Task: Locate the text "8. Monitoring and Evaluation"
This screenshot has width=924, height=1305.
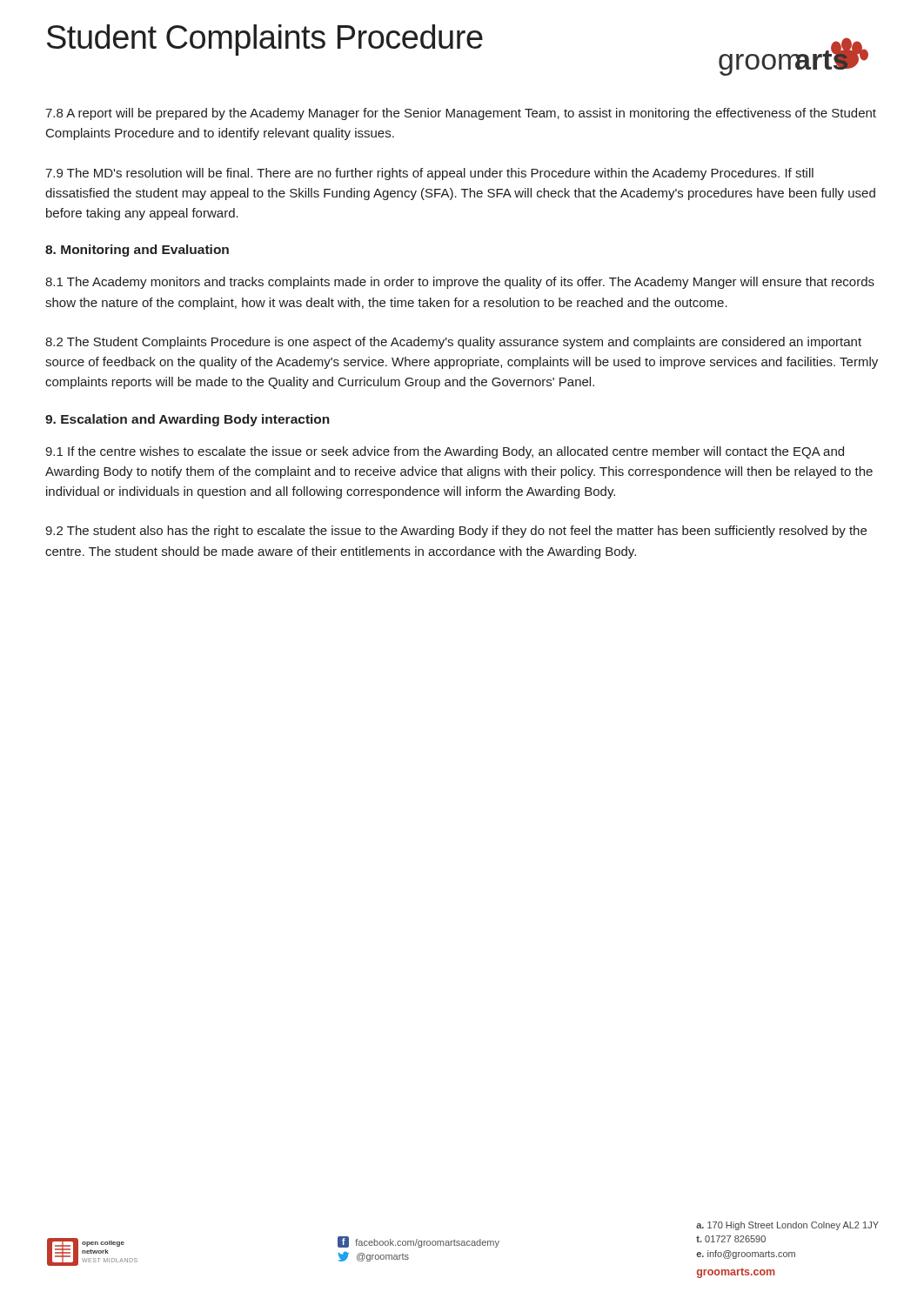Action: 137,249
